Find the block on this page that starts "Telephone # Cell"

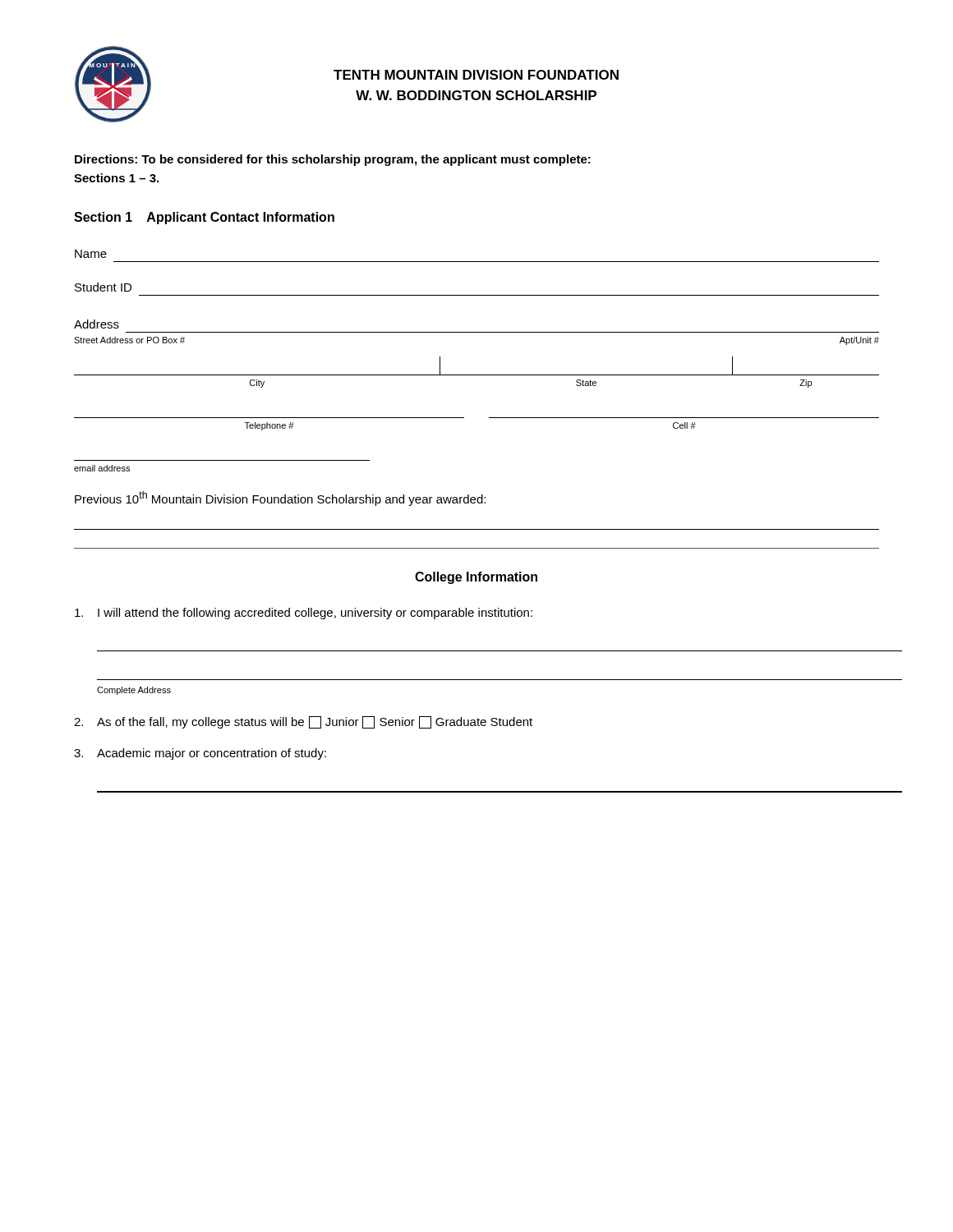point(266,426)
